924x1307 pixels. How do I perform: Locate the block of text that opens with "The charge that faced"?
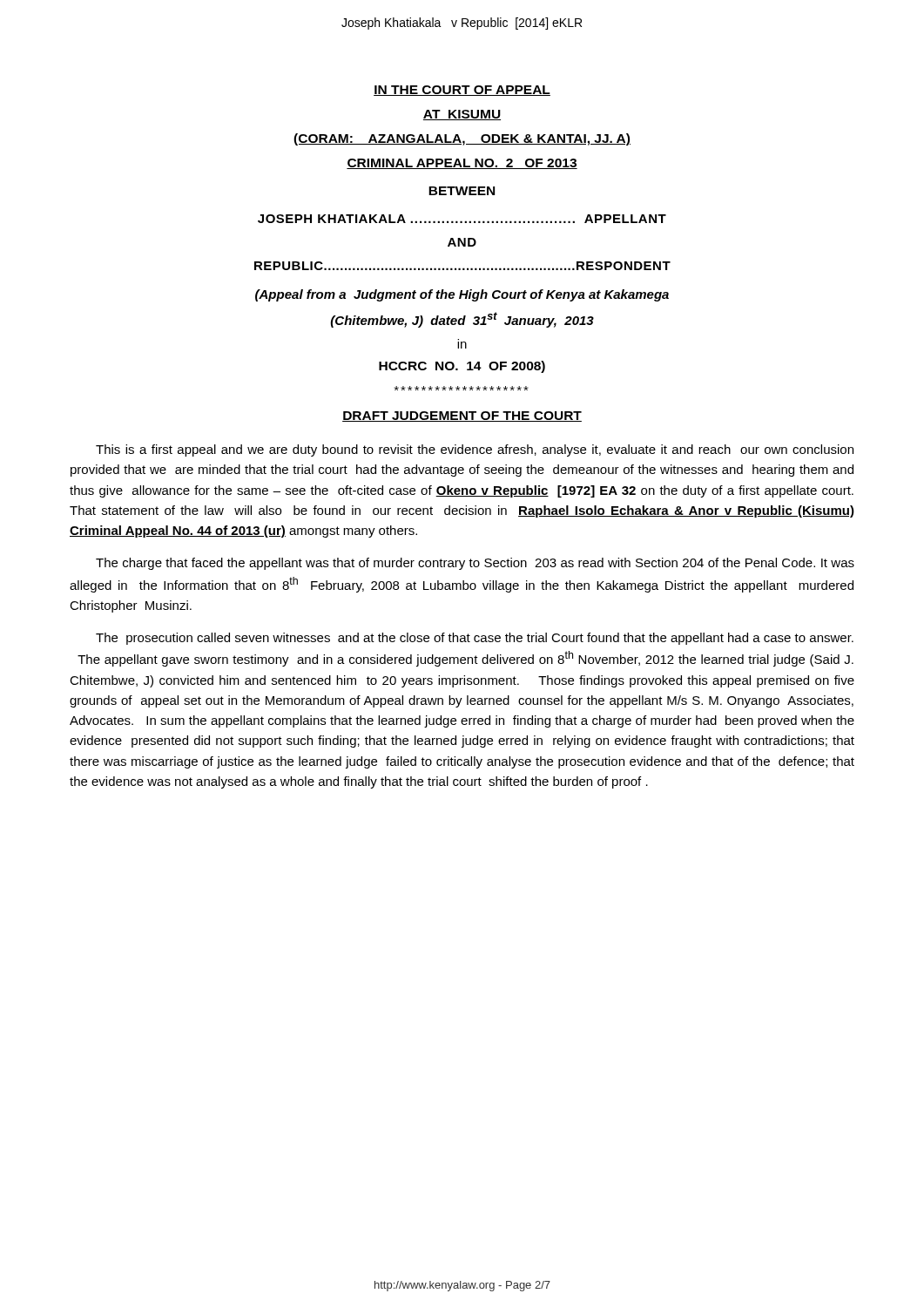coord(462,584)
